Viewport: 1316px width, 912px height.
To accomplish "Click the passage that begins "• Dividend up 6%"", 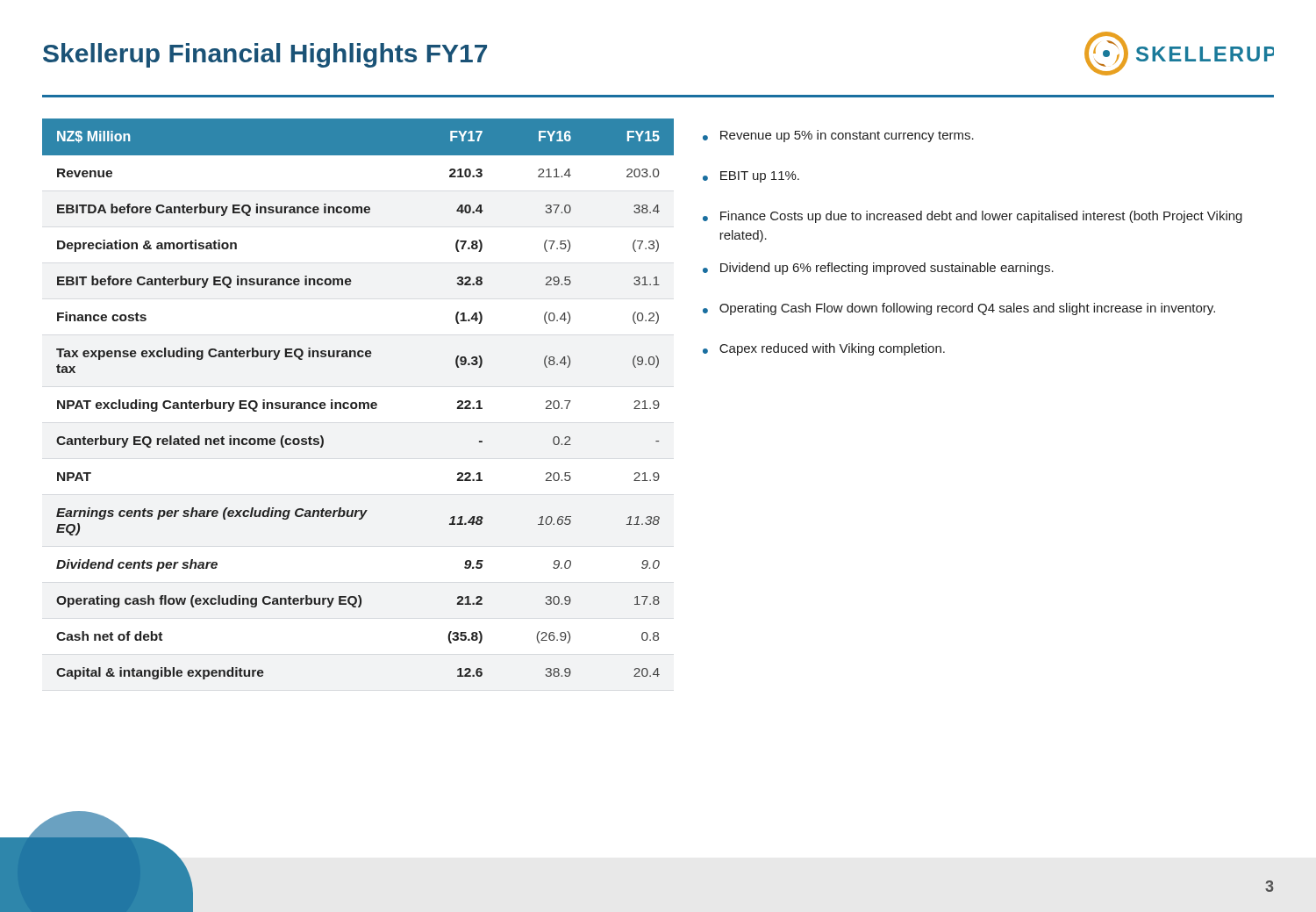I will point(878,271).
